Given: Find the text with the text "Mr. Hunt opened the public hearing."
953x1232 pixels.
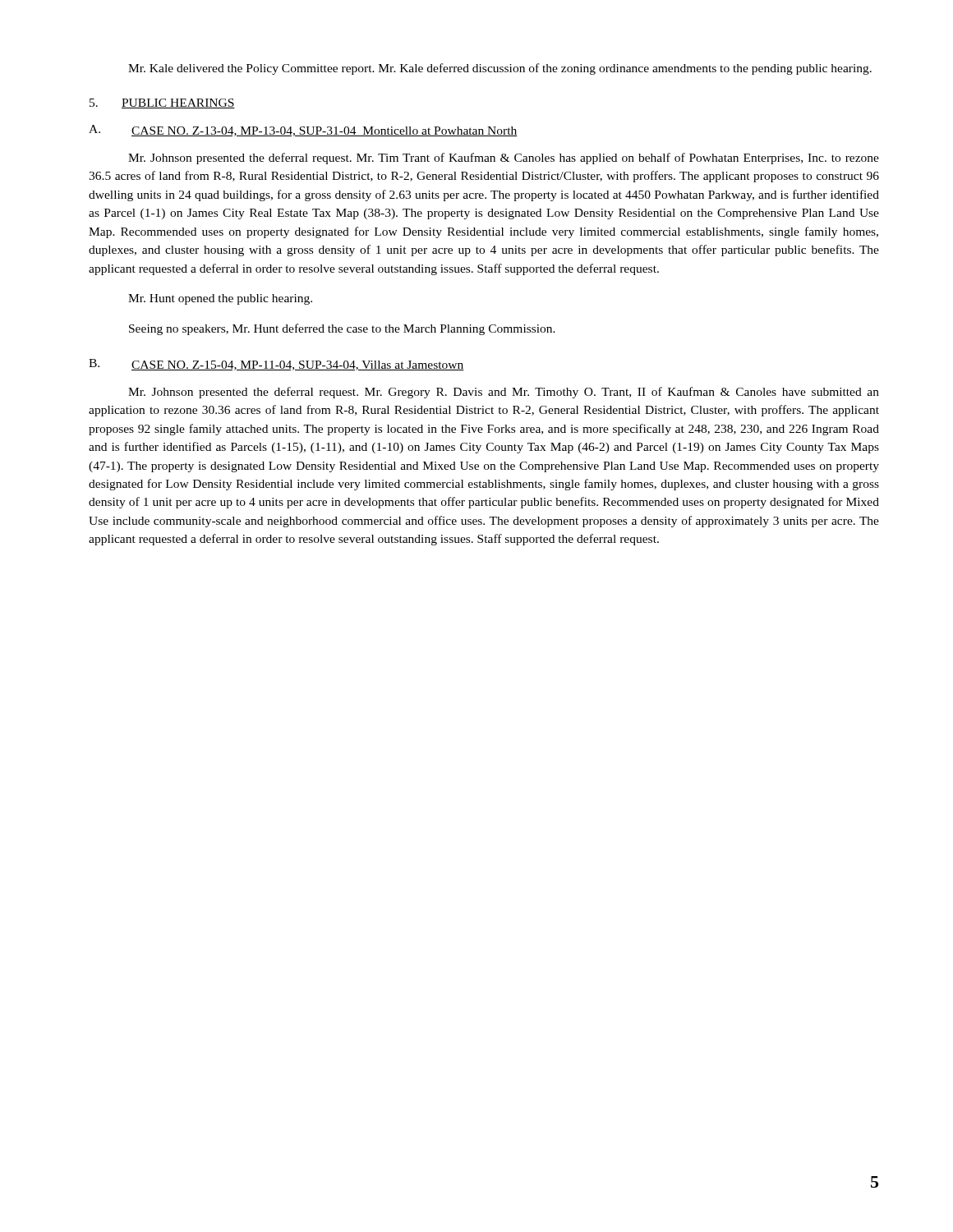Looking at the screenshot, I should [220, 299].
